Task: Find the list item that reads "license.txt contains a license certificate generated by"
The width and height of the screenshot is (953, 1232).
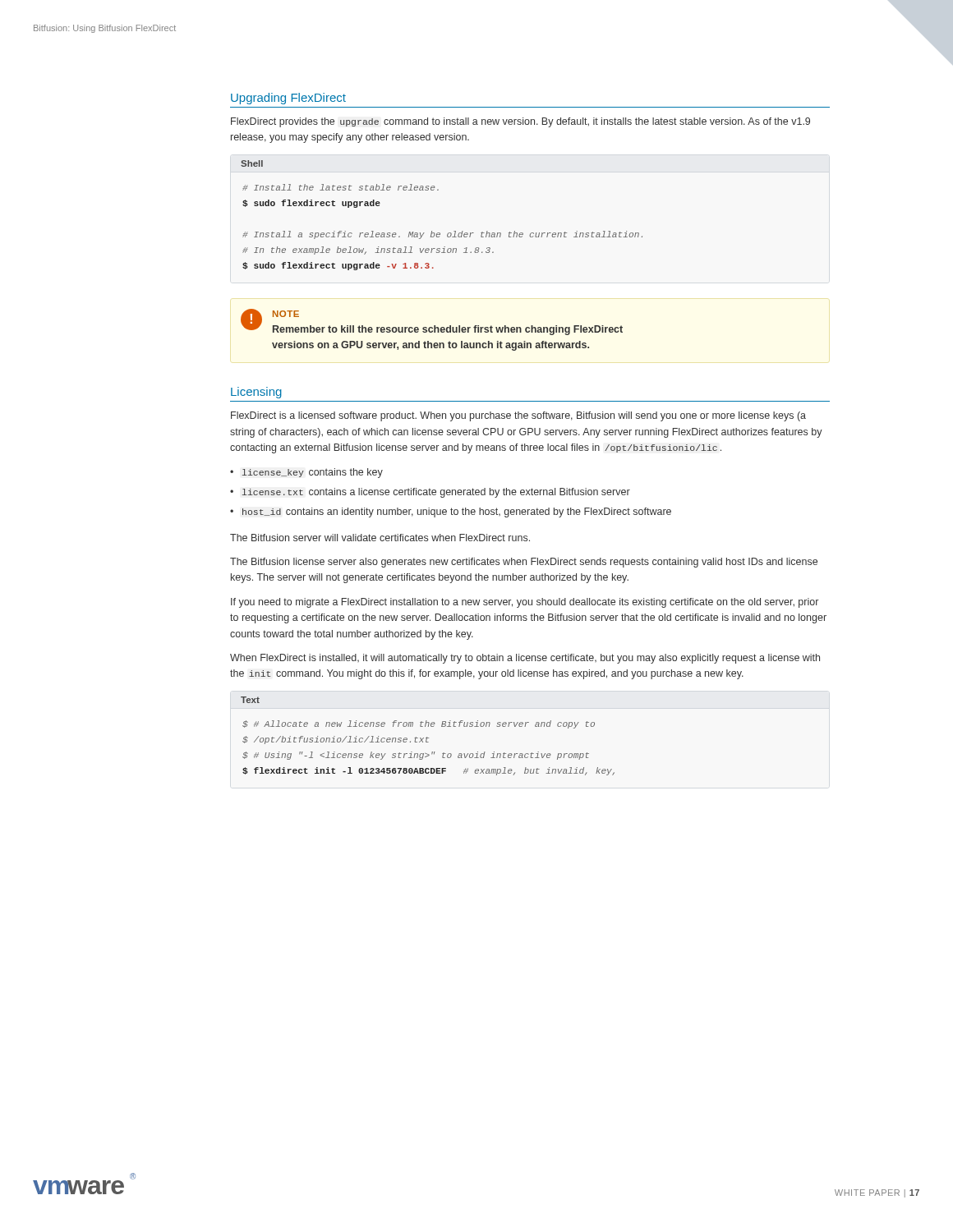Action: point(435,492)
